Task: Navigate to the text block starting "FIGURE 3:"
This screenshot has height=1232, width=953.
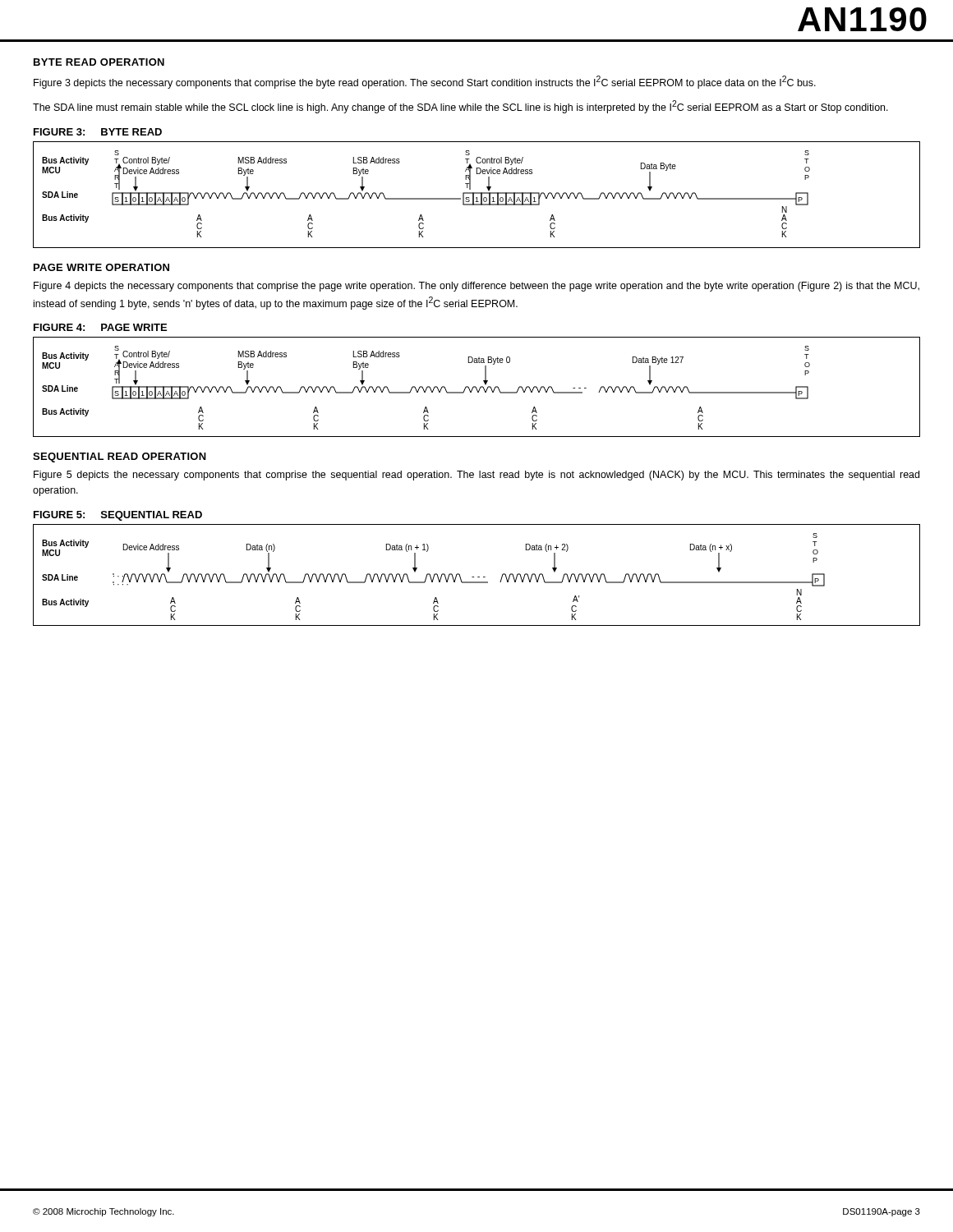Action: point(59,132)
